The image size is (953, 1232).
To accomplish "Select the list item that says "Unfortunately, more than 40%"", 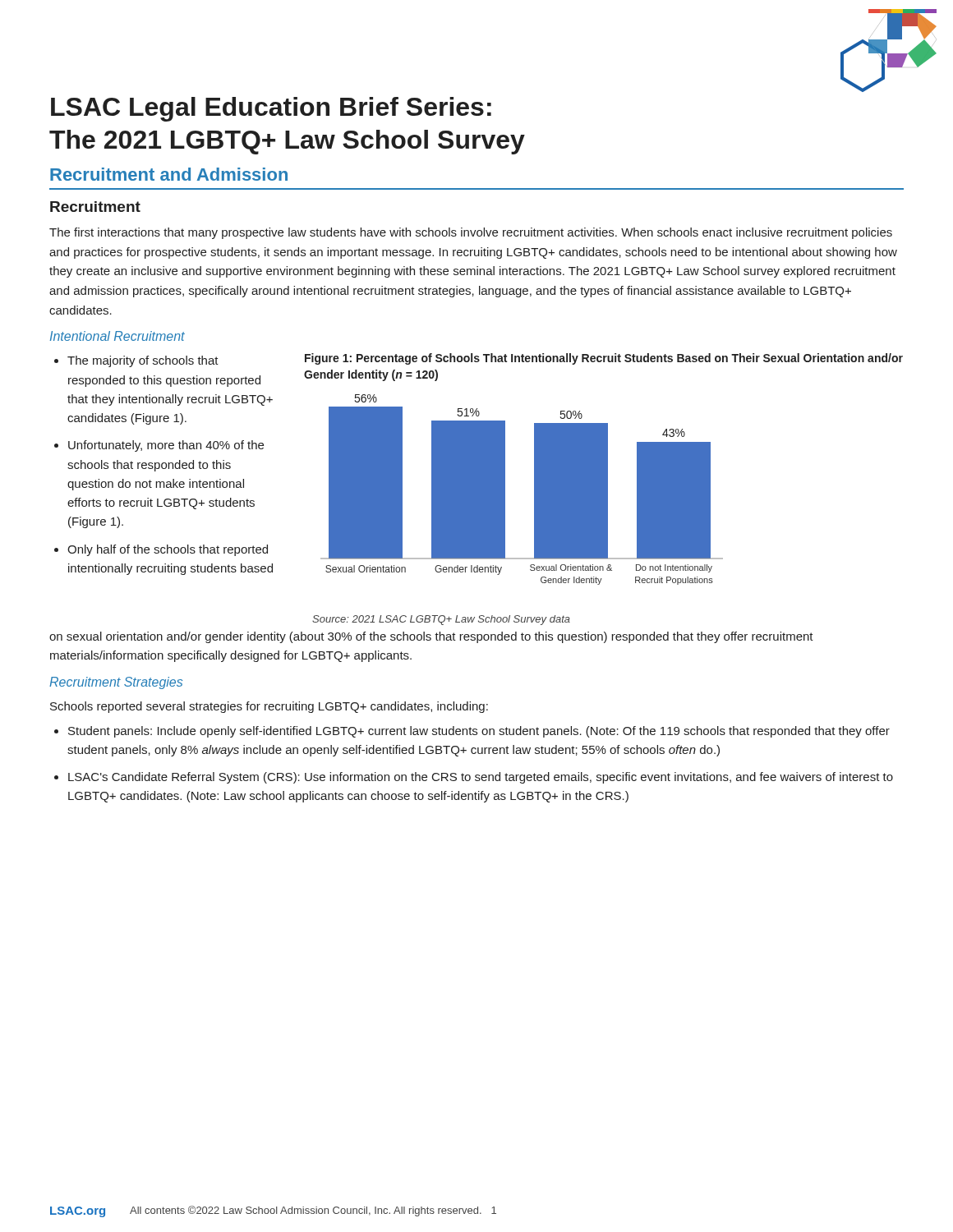I will click(166, 483).
